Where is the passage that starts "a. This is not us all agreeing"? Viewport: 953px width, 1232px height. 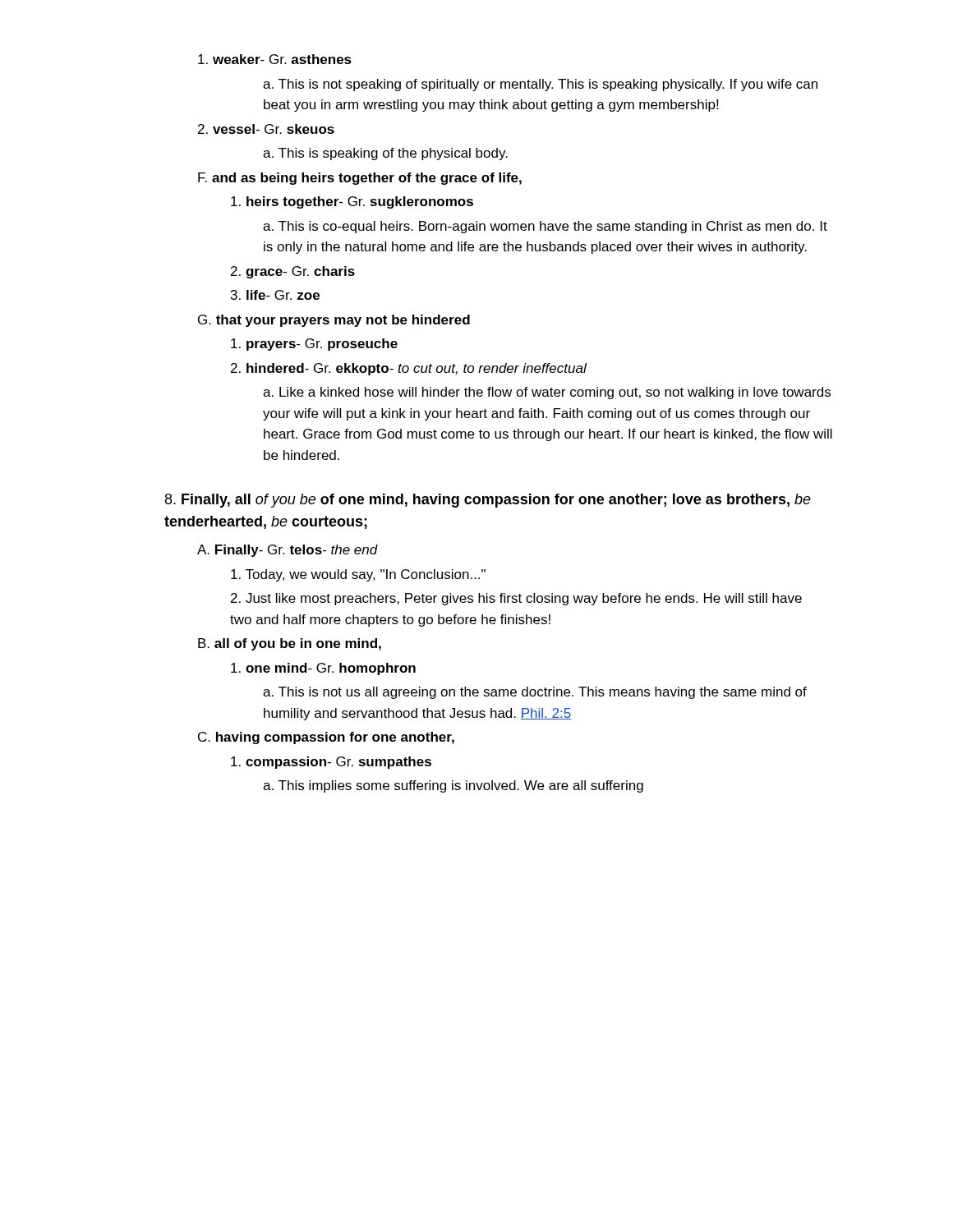[x=535, y=702]
